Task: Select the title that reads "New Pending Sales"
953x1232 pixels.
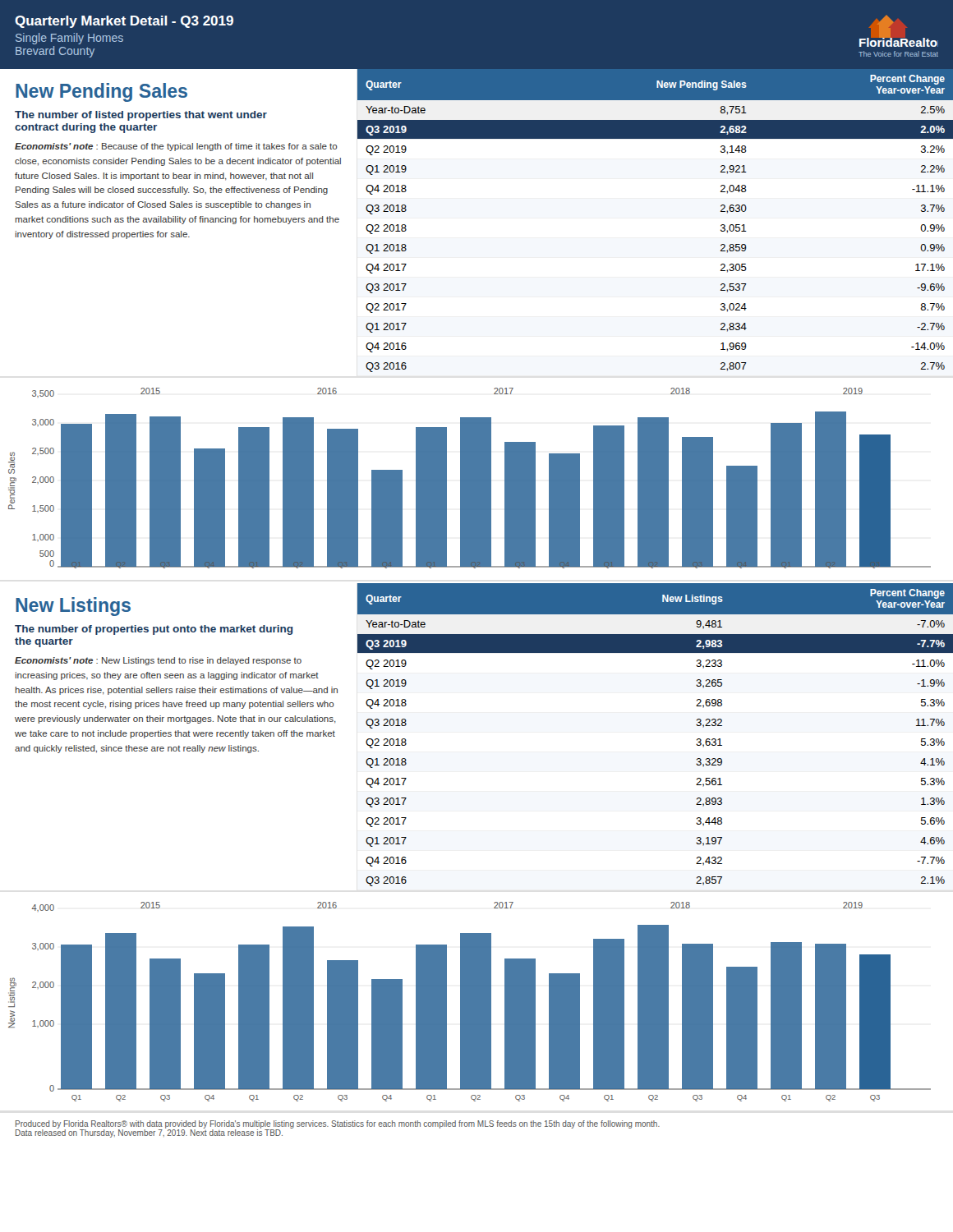Action: click(101, 91)
